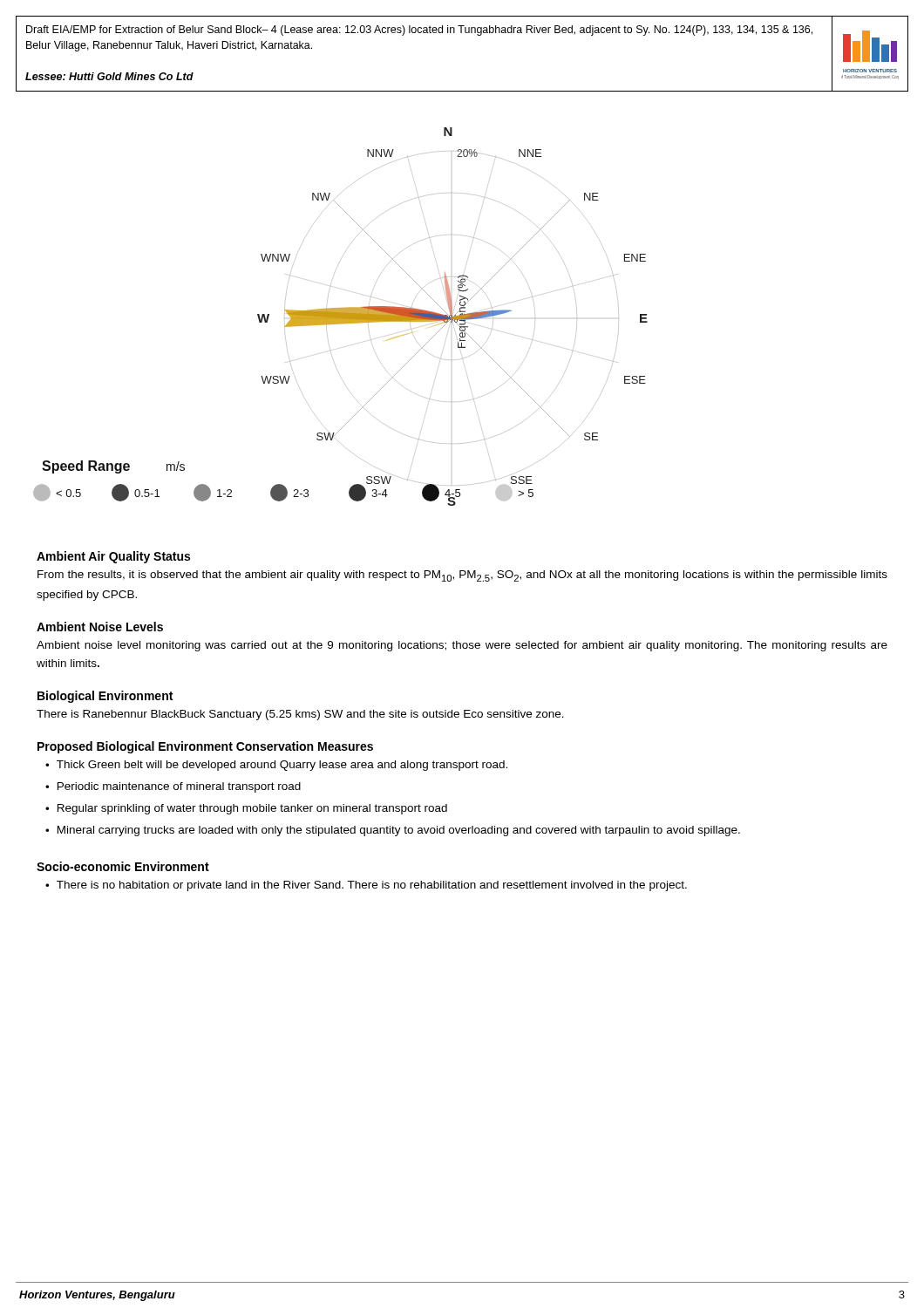Navigate to the region starting "Ambient Air Quality Status"
Viewport: 924px width, 1308px height.
point(114,556)
